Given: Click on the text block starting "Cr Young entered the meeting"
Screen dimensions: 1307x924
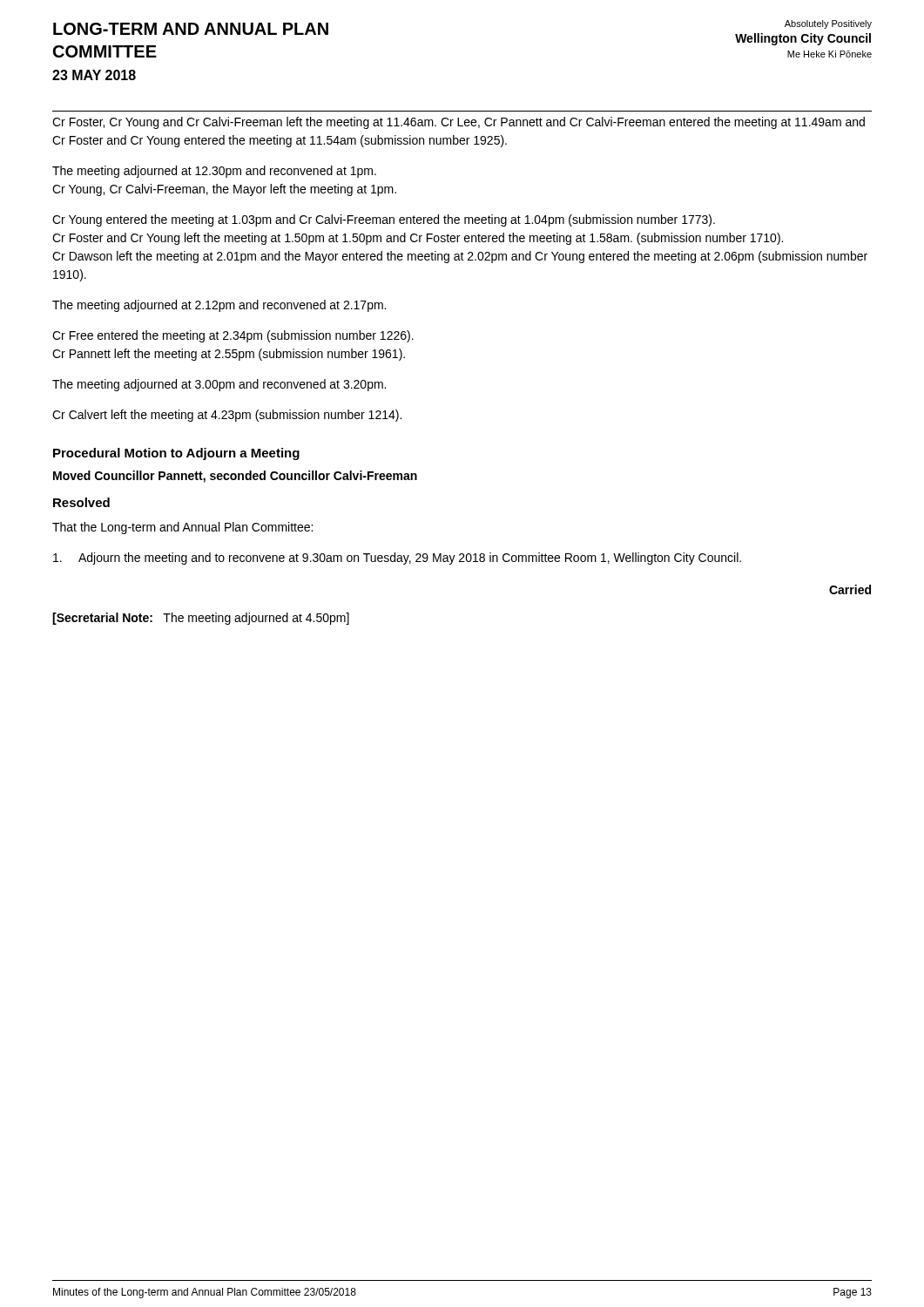Looking at the screenshot, I should 460,247.
